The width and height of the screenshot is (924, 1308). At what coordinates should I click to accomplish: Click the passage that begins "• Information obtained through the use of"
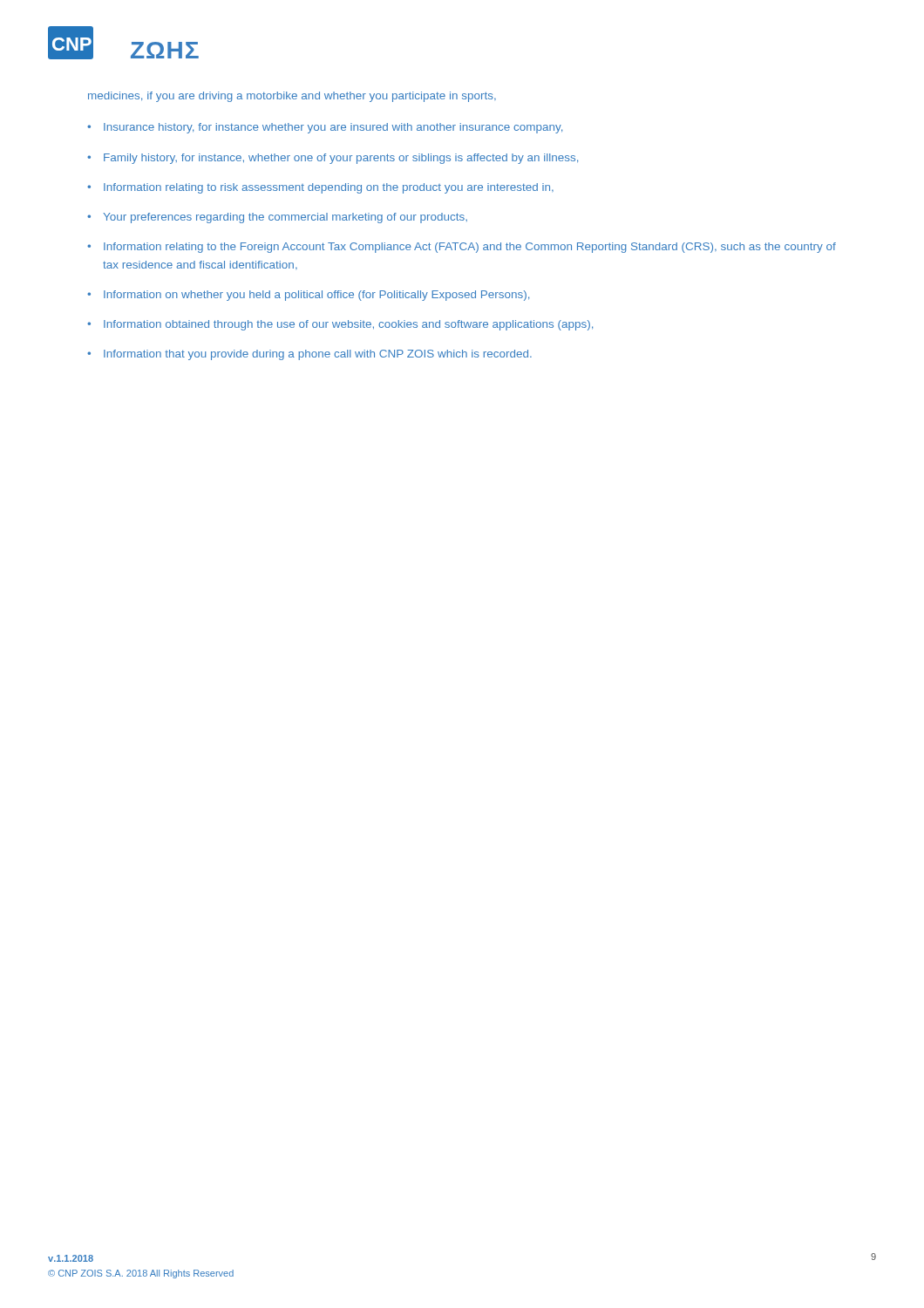[x=471, y=324]
